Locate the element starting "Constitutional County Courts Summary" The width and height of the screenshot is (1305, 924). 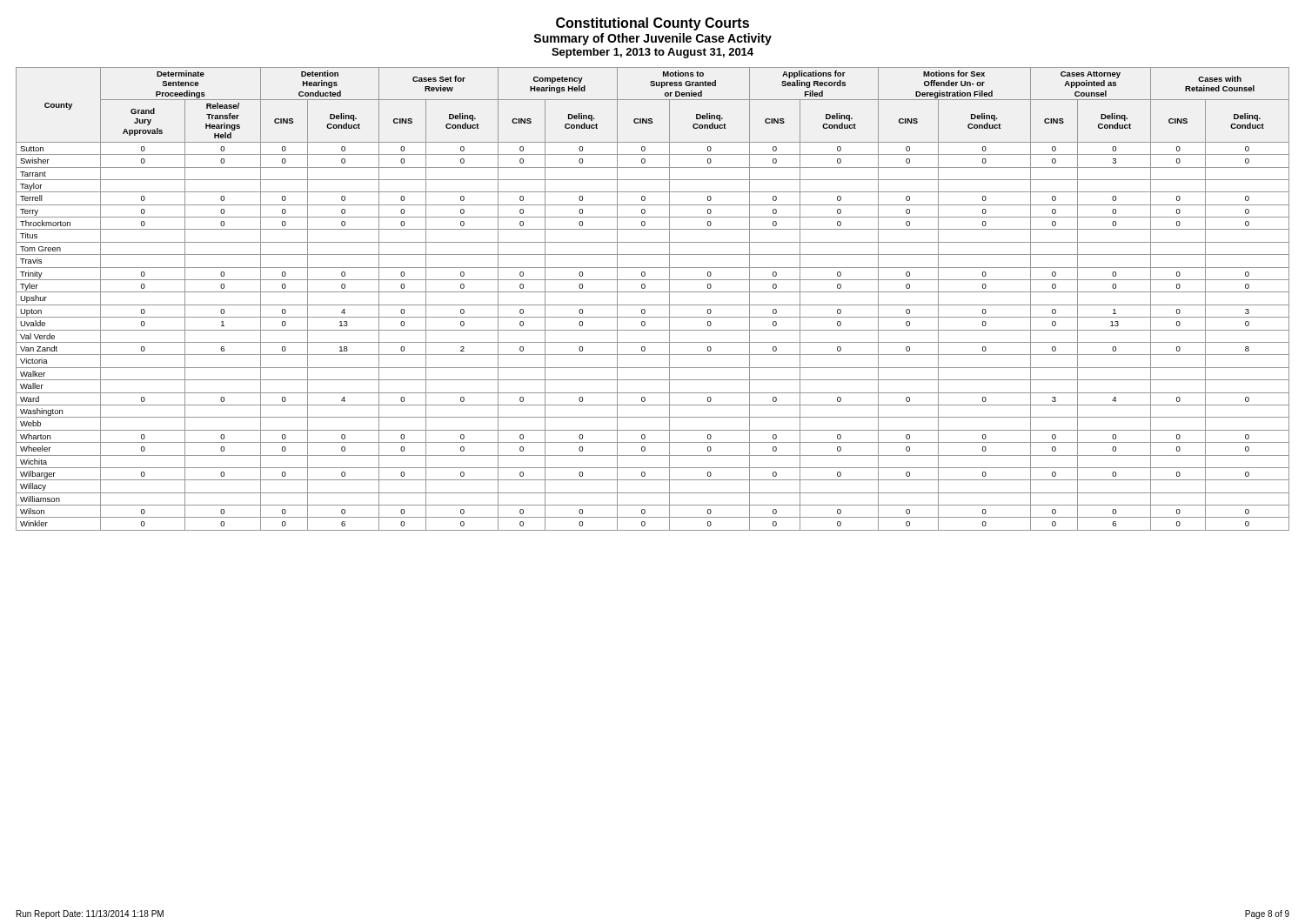pos(652,37)
